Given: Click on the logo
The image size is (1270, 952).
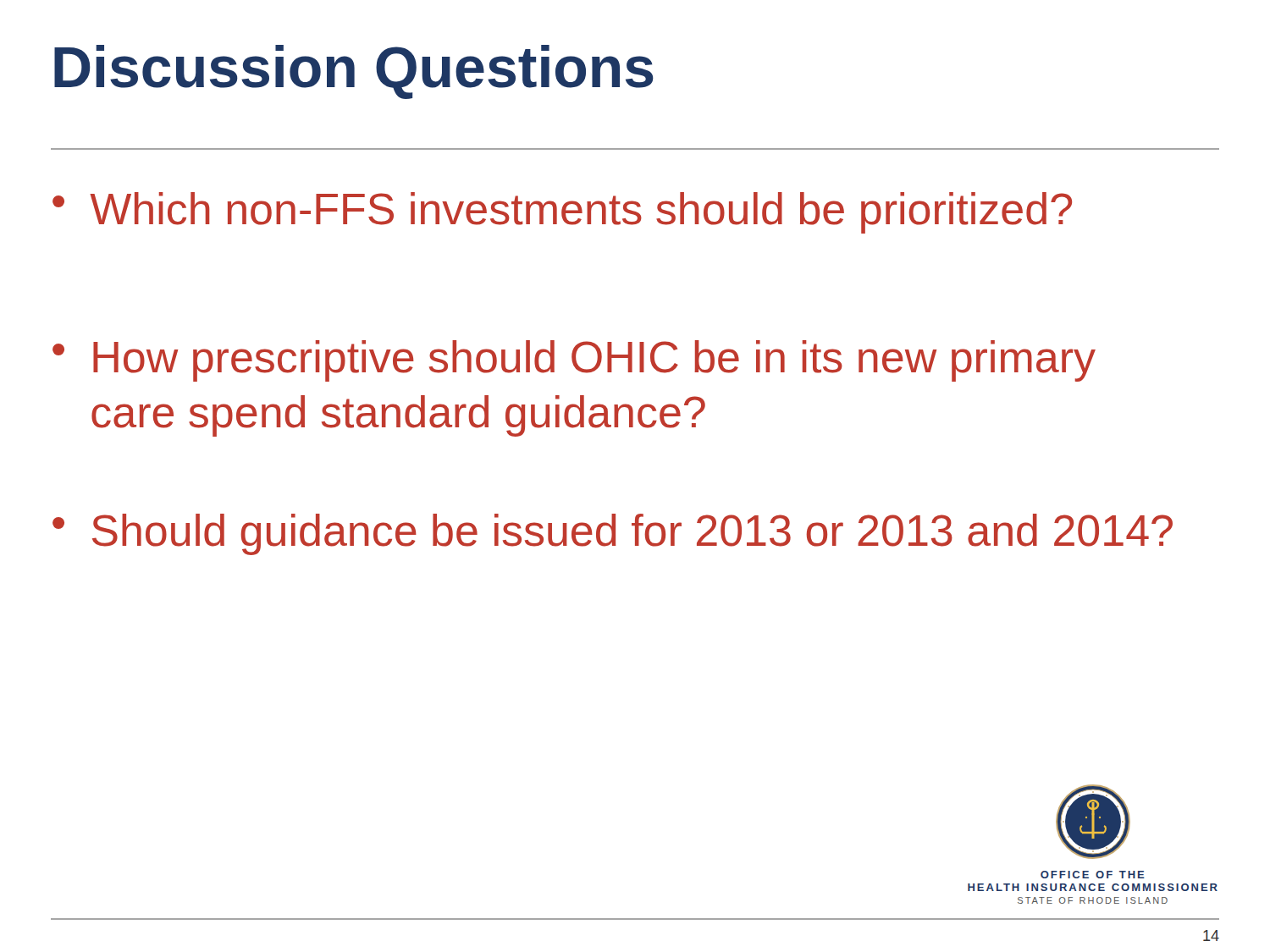Looking at the screenshot, I should tap(1093, 845).
